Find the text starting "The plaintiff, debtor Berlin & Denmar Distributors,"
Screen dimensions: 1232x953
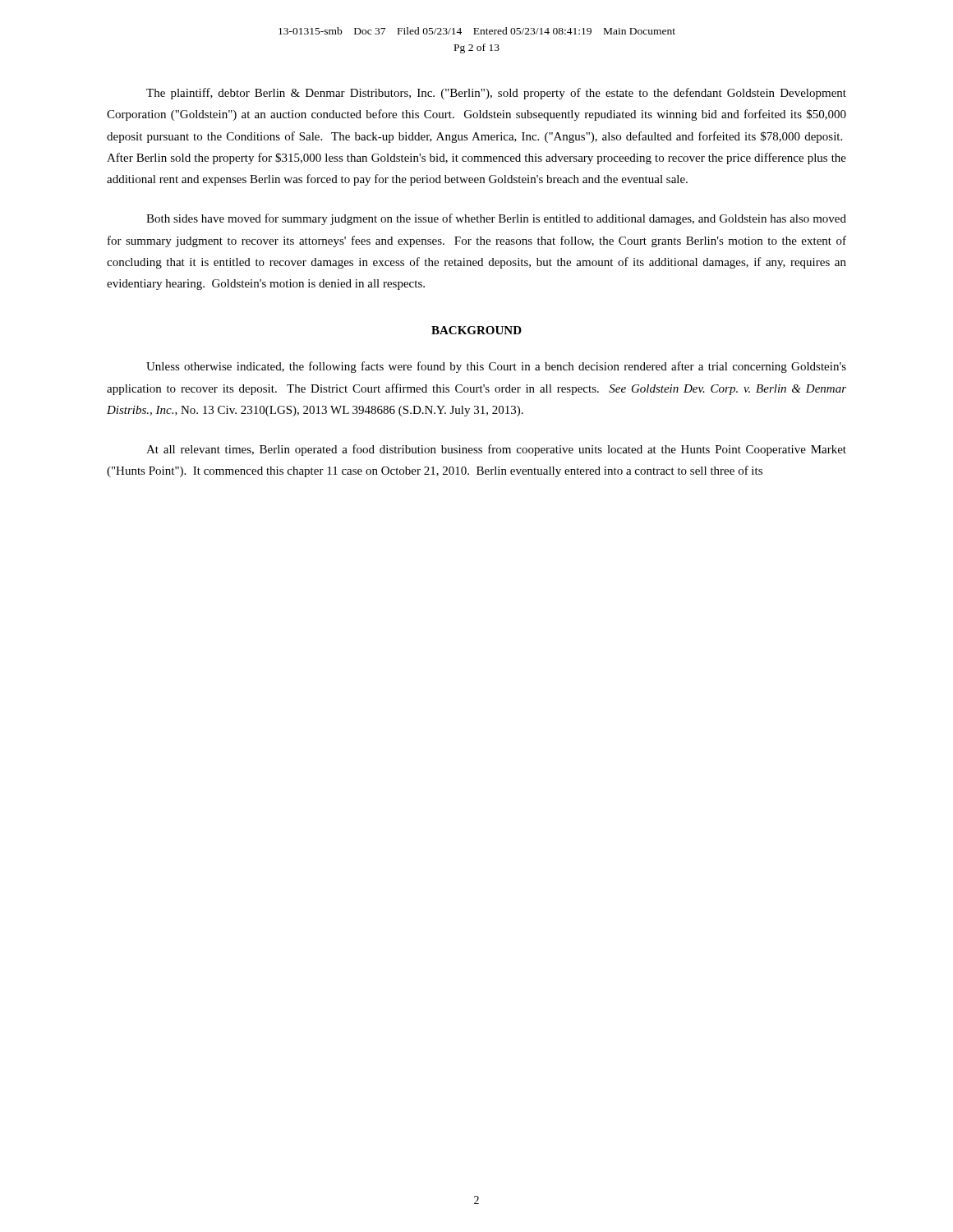pyautogui.click(x=476, y=136)
